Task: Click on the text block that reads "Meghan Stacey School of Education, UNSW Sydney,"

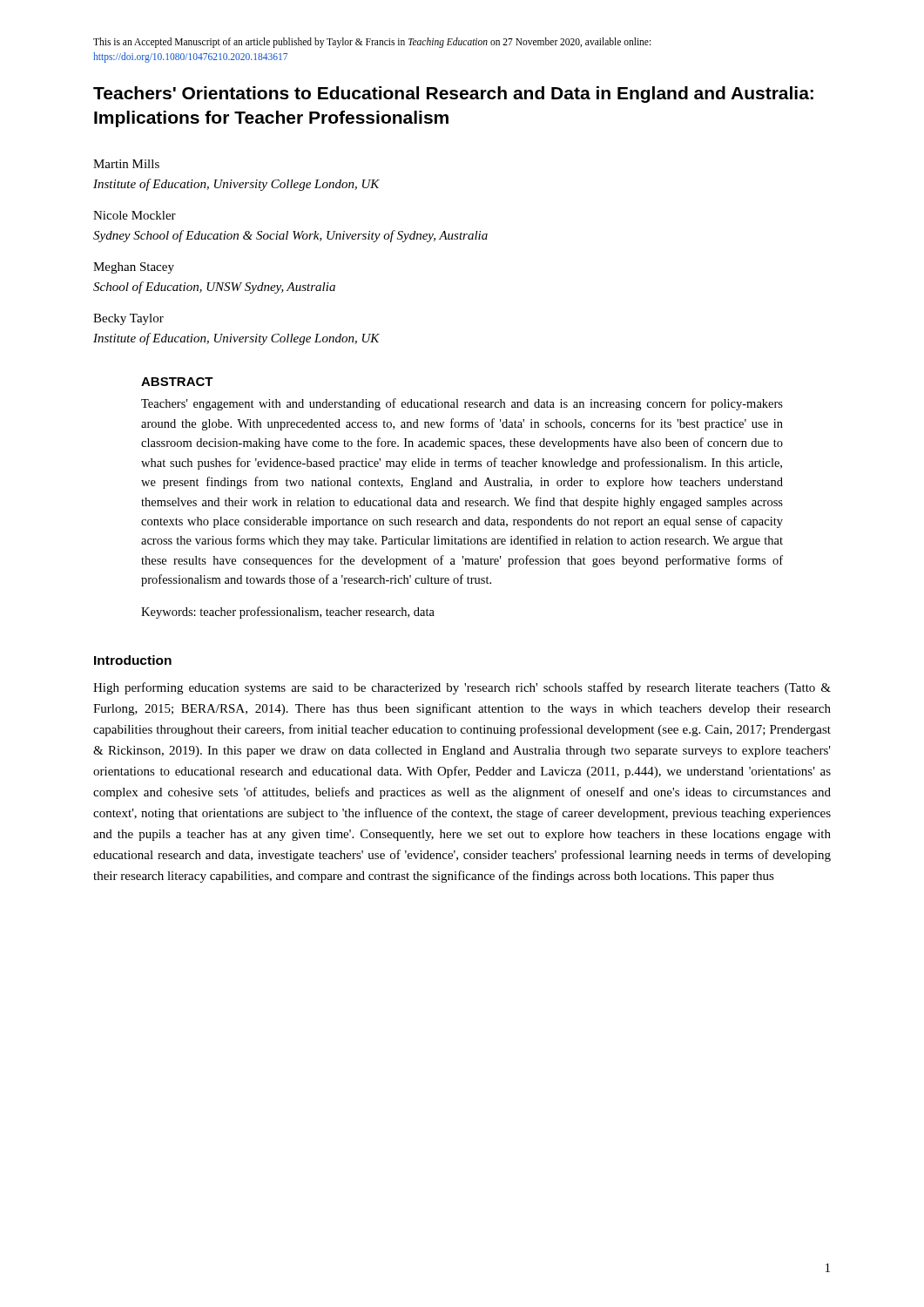Action: (x=134, y=268)
